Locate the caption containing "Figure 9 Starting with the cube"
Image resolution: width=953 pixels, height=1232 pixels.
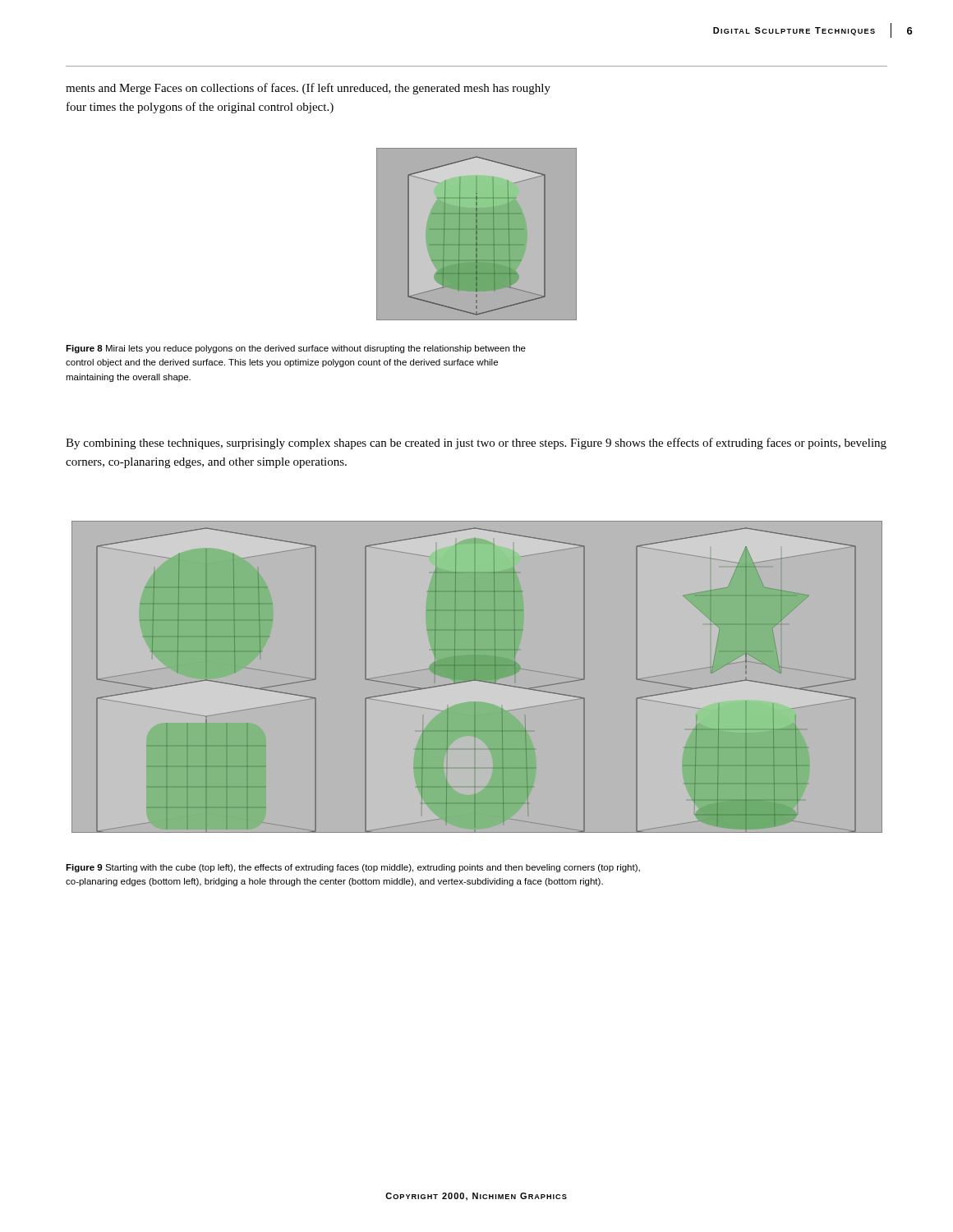[x=353, y=874]
